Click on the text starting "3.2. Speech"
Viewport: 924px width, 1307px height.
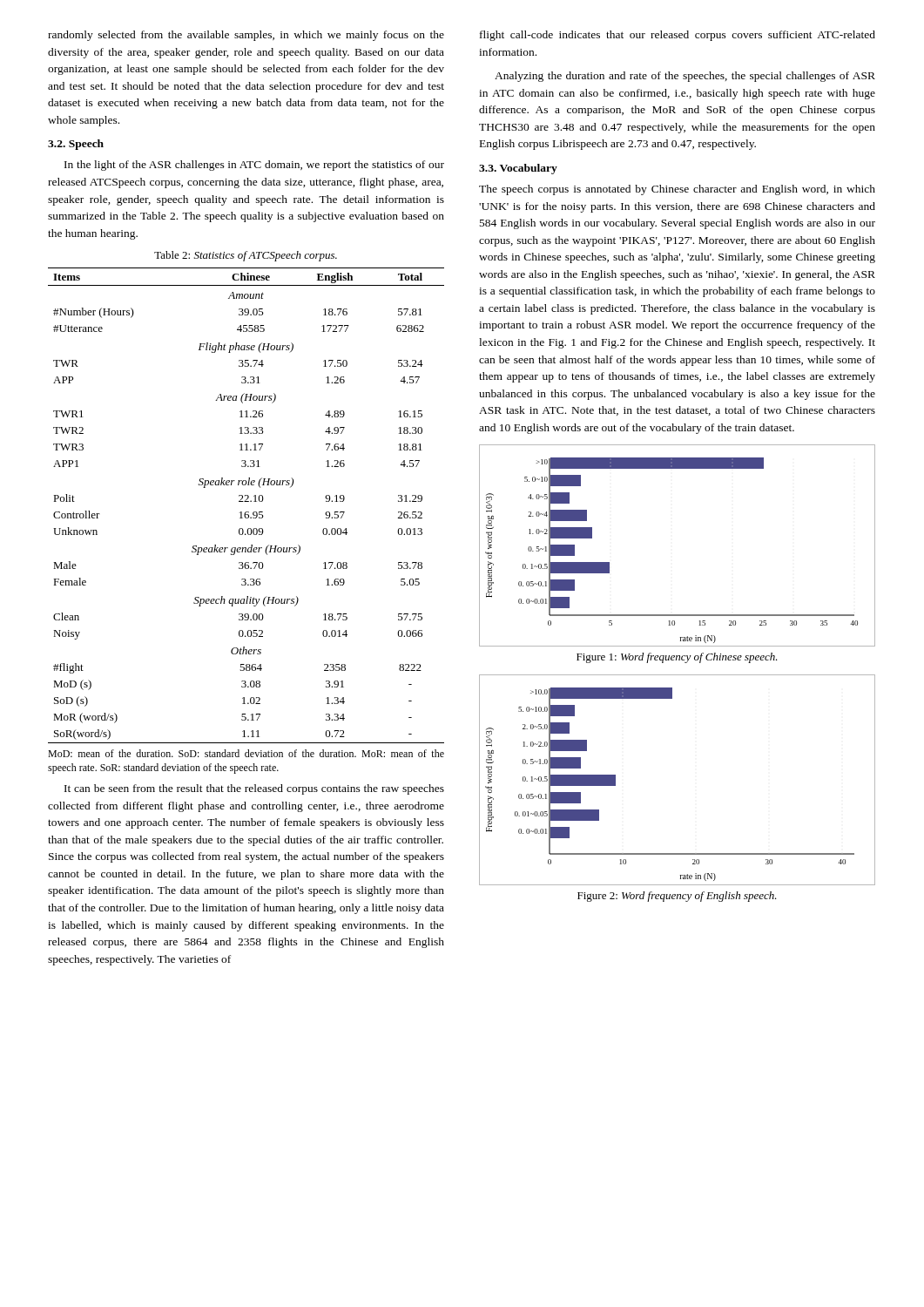[x=76, y=144]
